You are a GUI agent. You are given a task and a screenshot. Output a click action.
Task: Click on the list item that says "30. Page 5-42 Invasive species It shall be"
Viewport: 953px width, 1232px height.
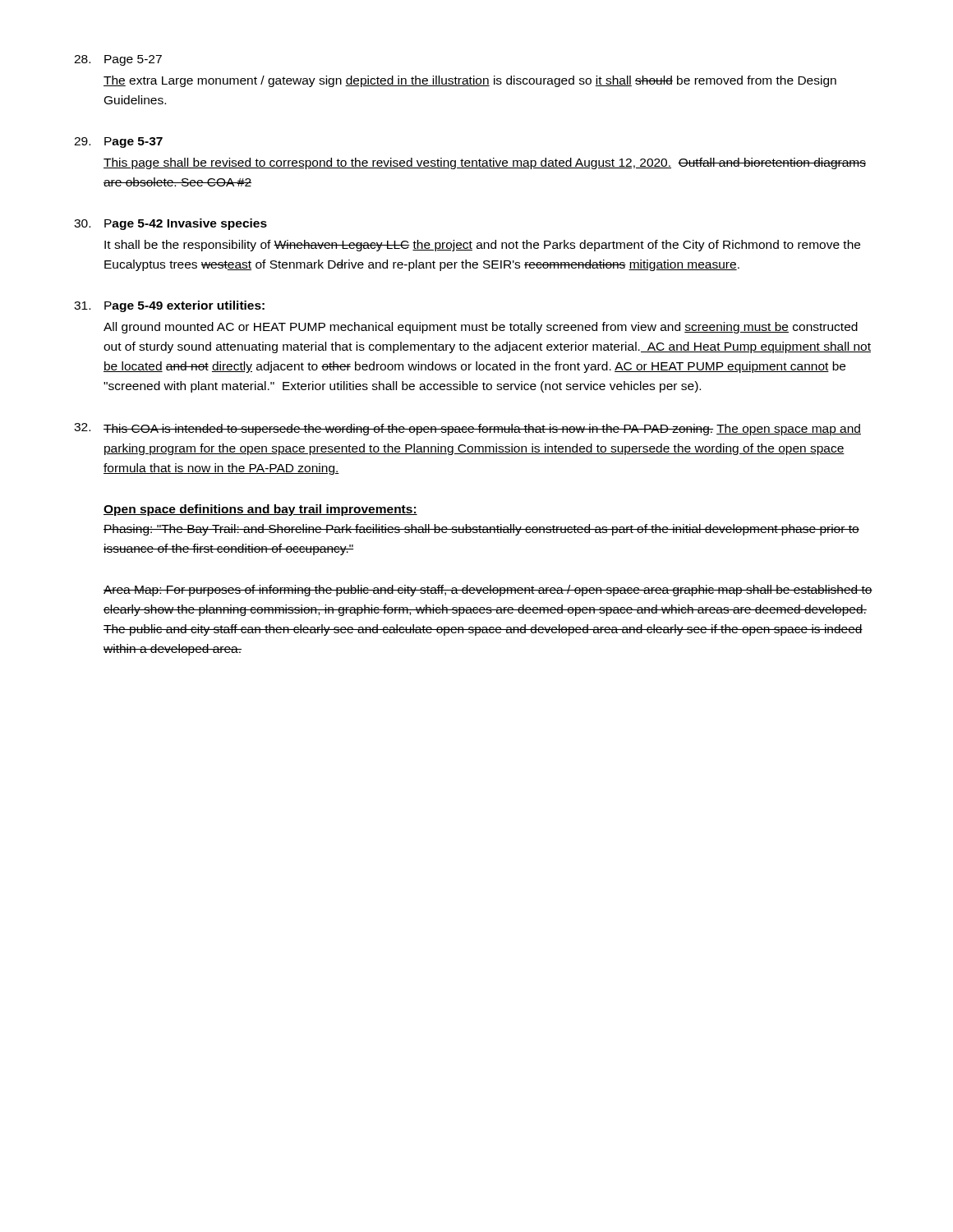tap(476, 244)
